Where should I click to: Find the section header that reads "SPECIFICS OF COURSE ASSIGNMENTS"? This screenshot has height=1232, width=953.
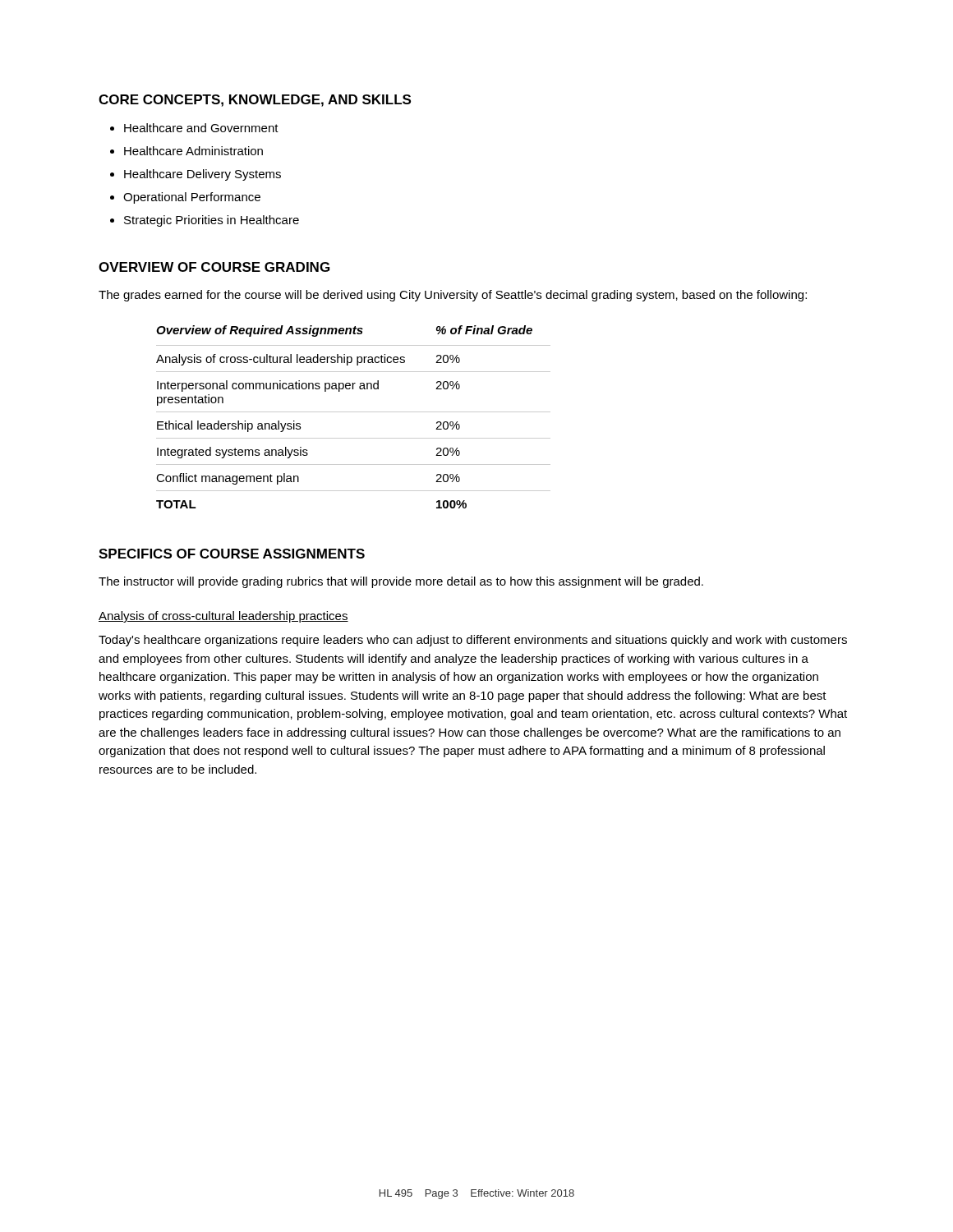pos(232,554)
